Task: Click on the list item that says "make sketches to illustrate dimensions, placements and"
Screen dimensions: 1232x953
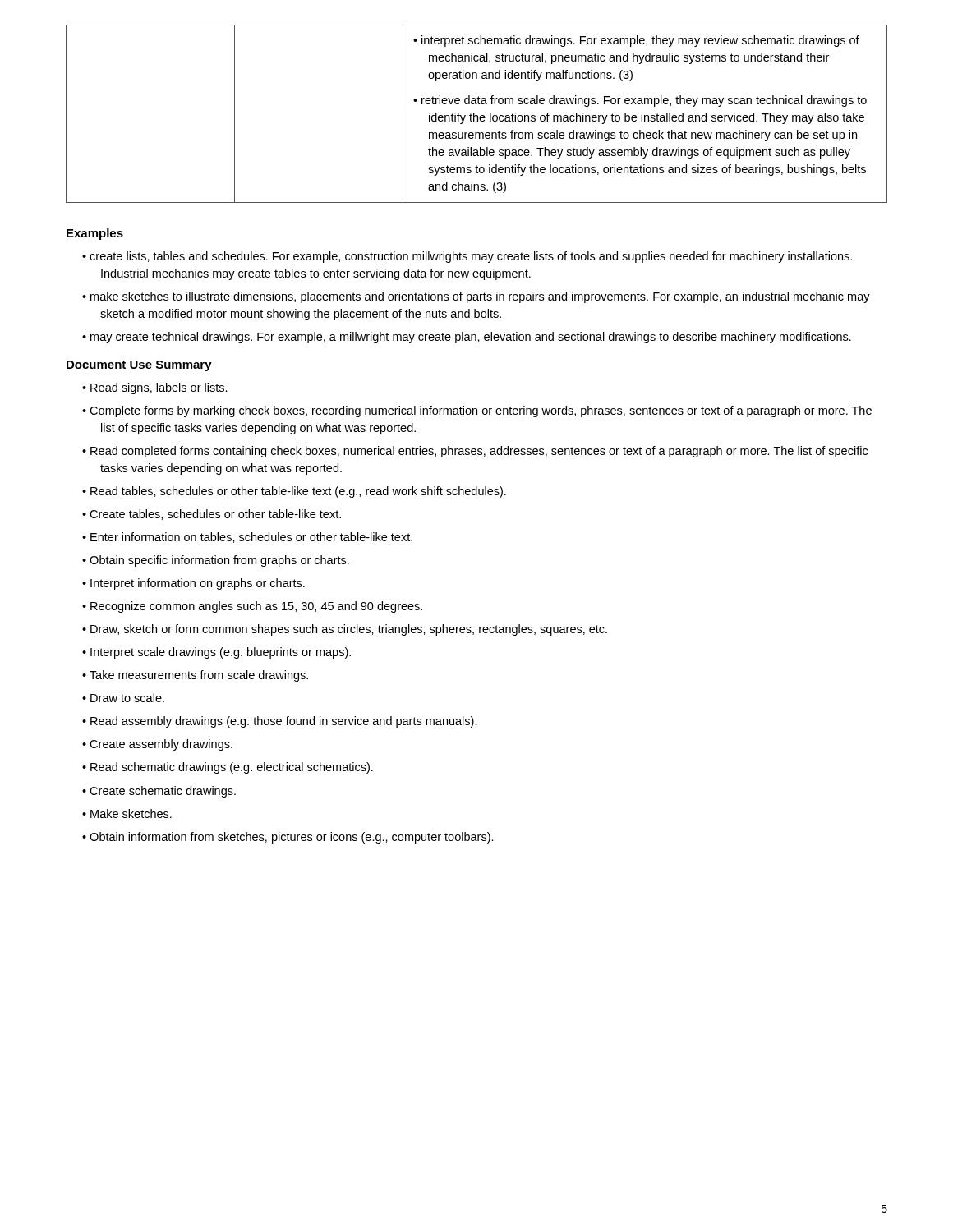Action: (x=480, y=305)
